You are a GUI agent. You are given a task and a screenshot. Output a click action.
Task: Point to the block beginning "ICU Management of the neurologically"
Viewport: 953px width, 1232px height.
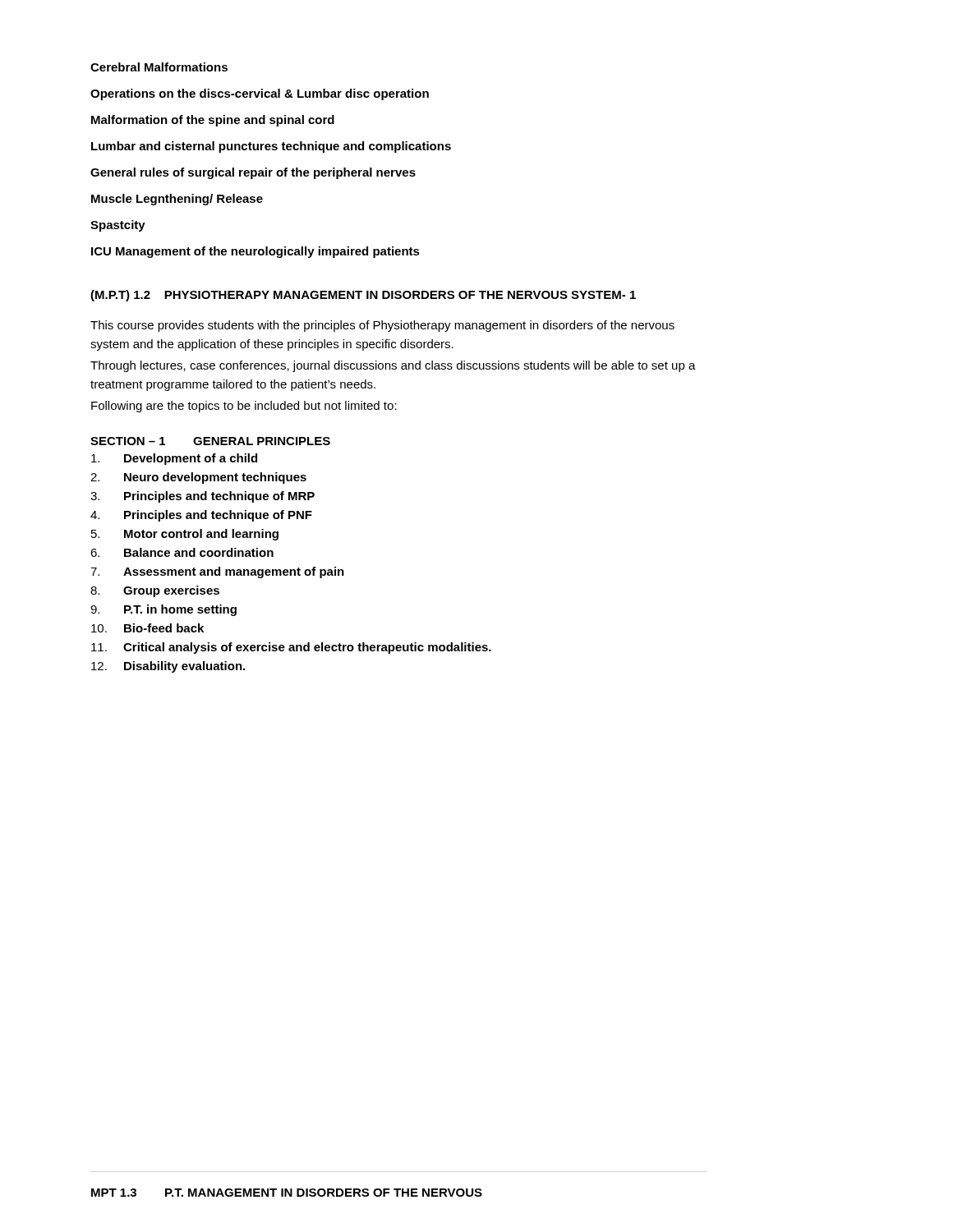398,251
